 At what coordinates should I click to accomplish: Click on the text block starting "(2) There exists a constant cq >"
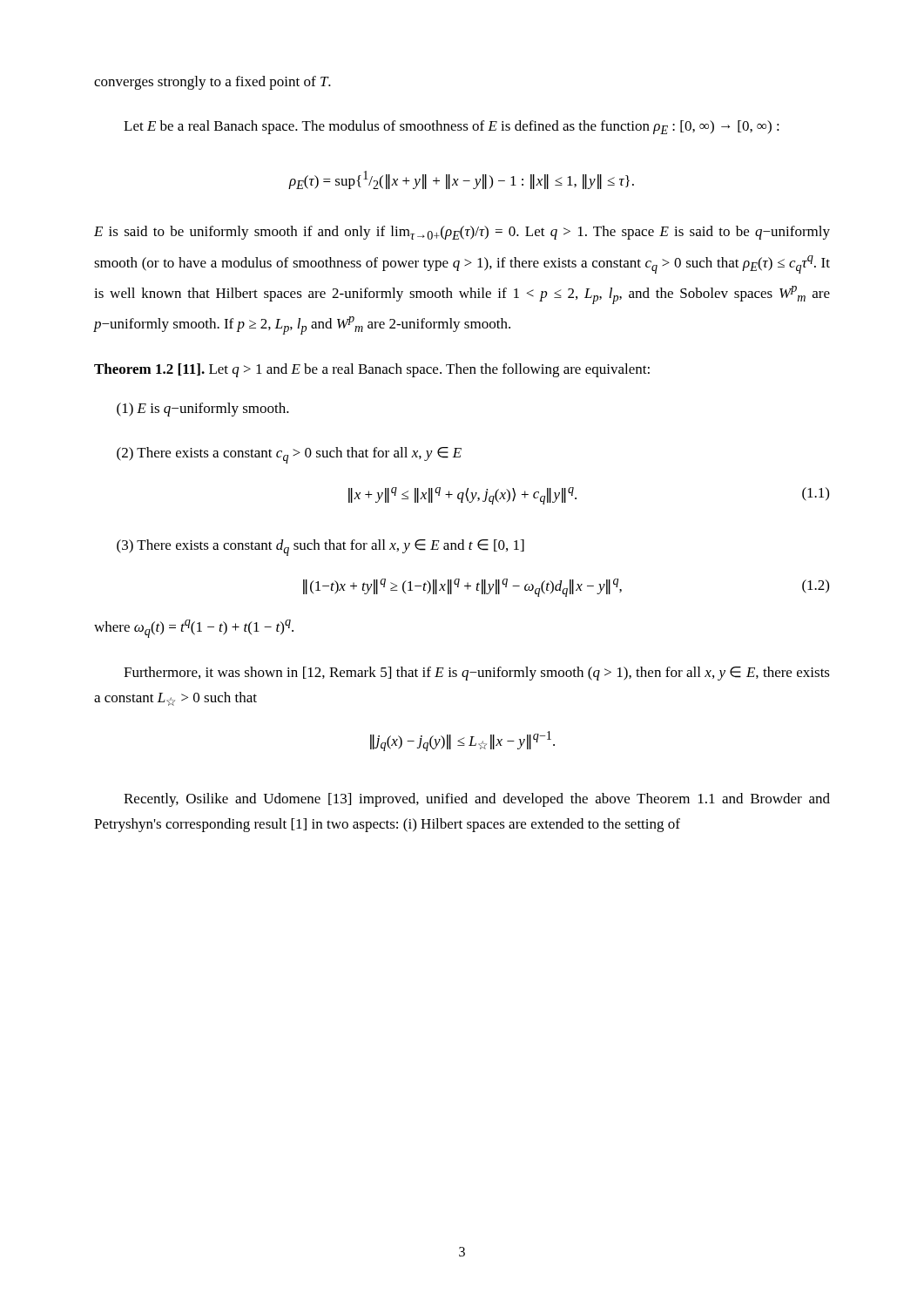tap(462, 454)
